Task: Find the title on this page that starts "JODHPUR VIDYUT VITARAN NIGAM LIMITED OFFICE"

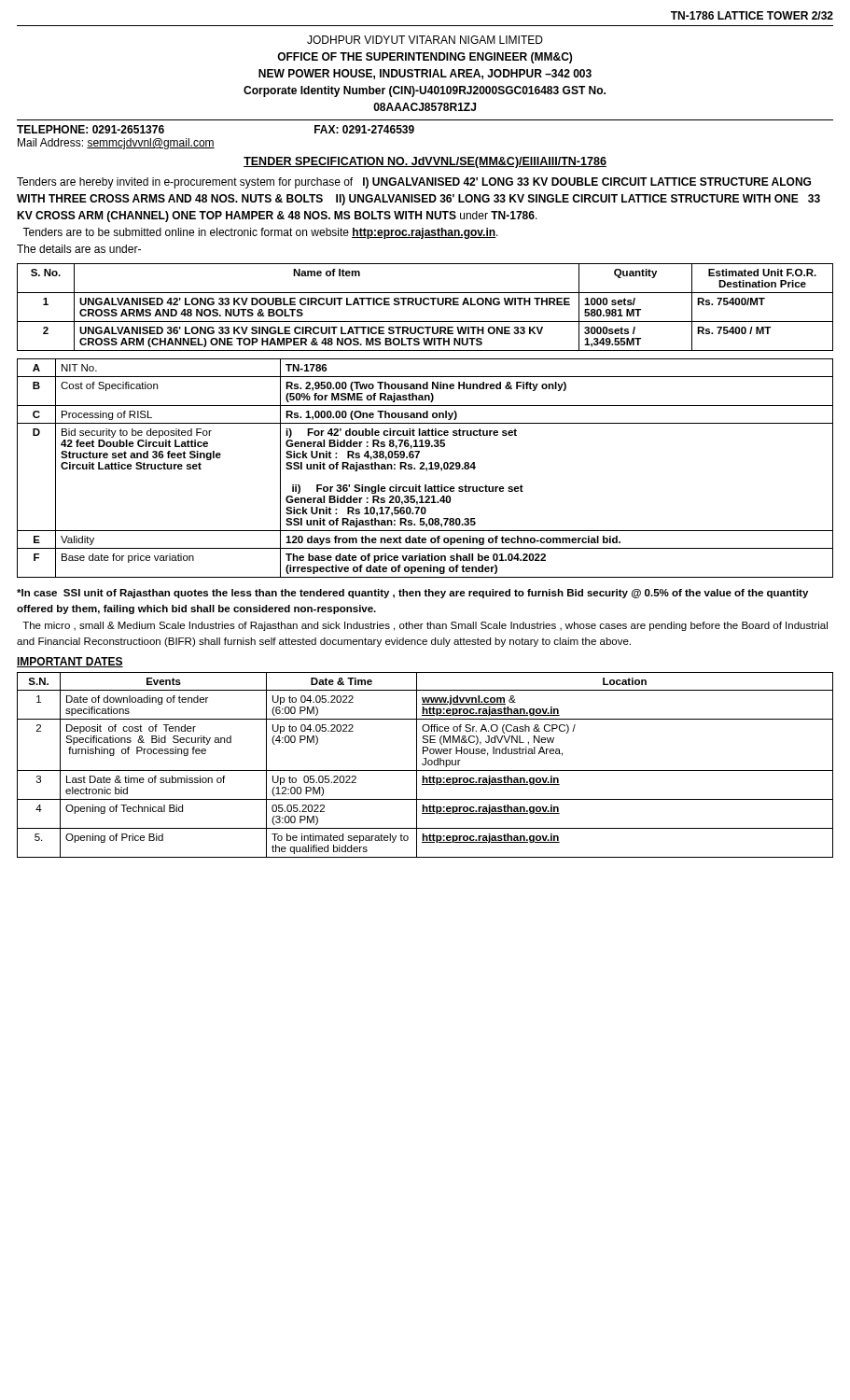Action: [425, 74]
